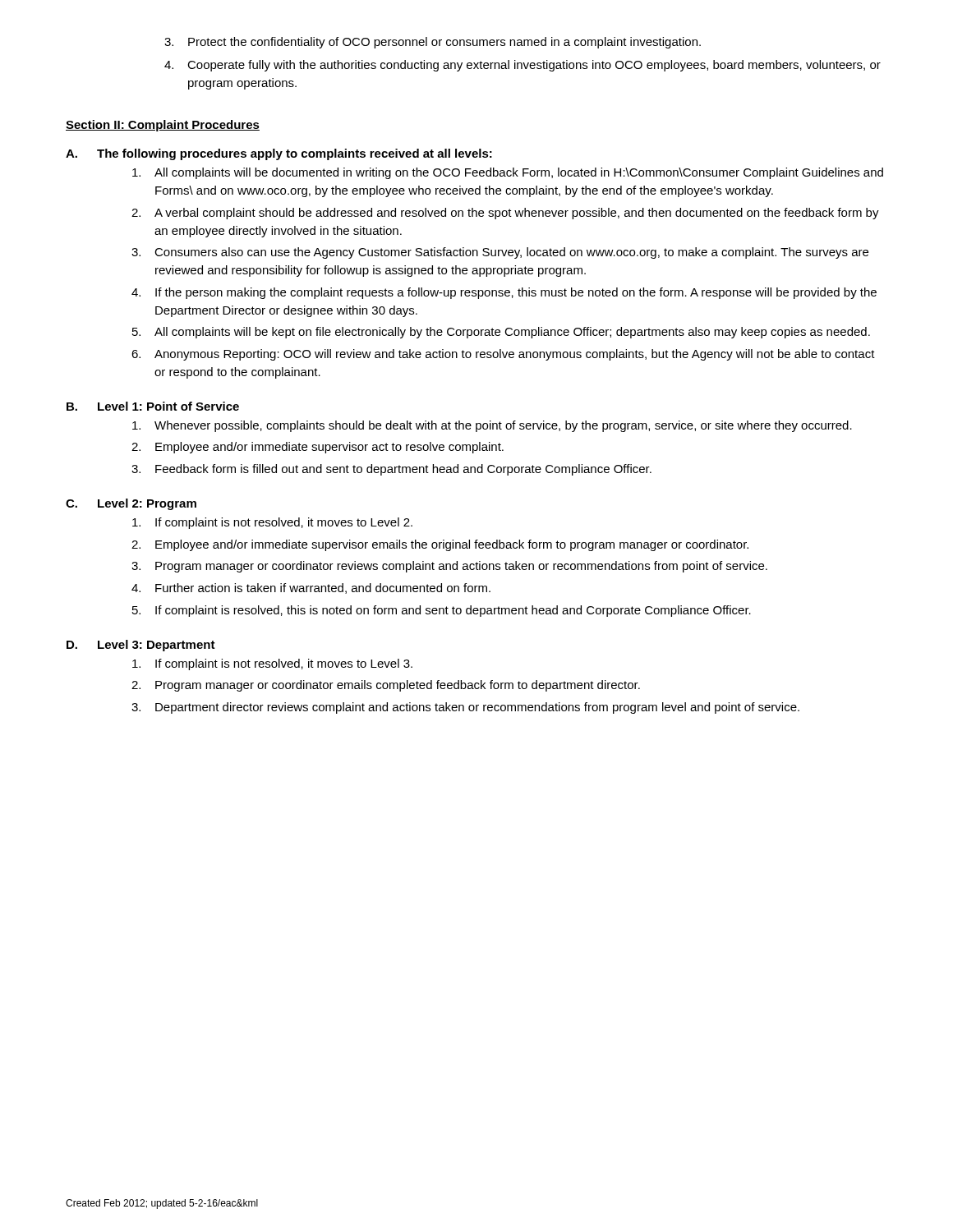Locate the region starting "2. Program manager or coordinator emails"
This screenshot has height=1232, width=953.
tap(509, 685)
